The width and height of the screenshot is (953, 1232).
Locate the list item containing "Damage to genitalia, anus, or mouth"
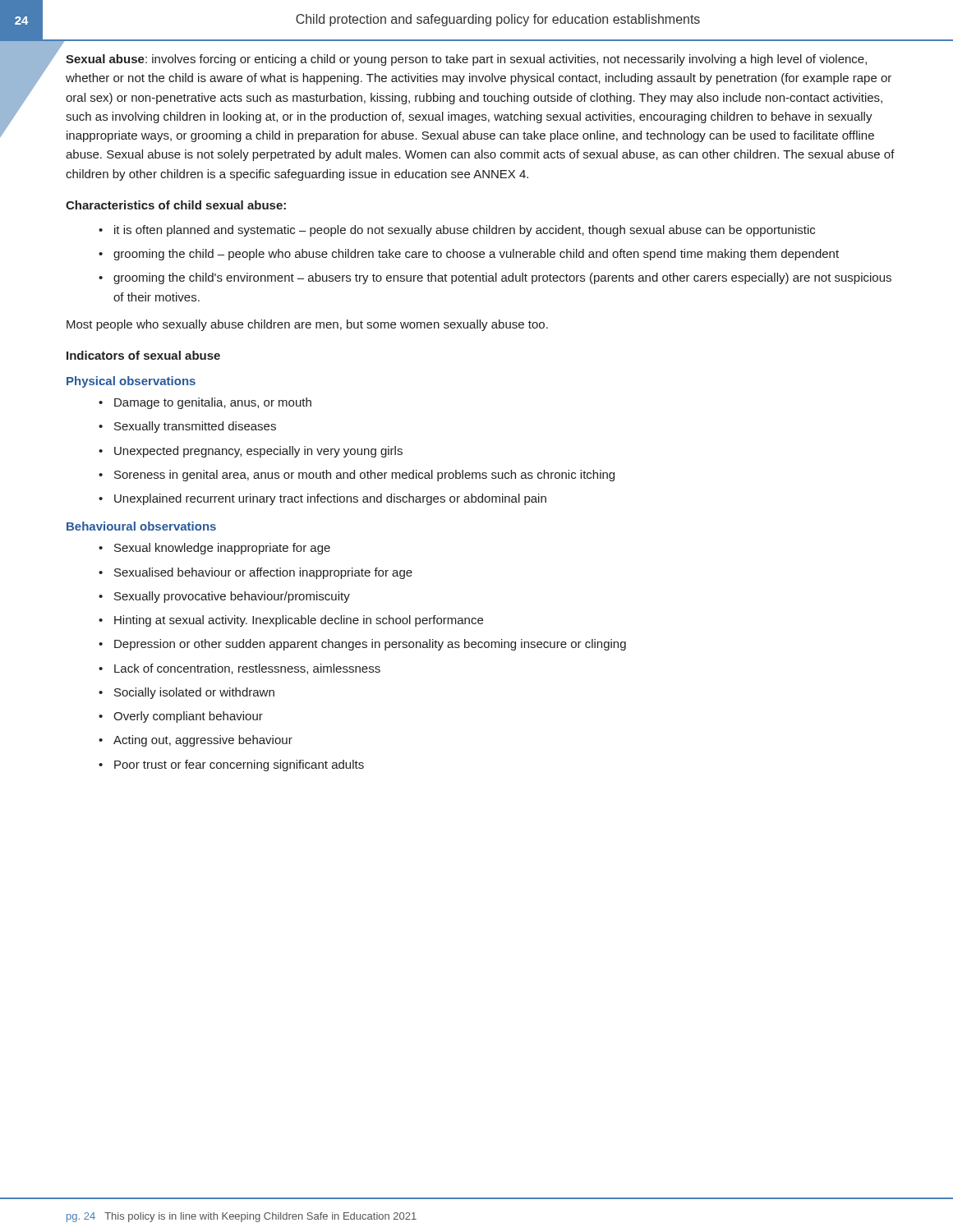coord(213,402)
